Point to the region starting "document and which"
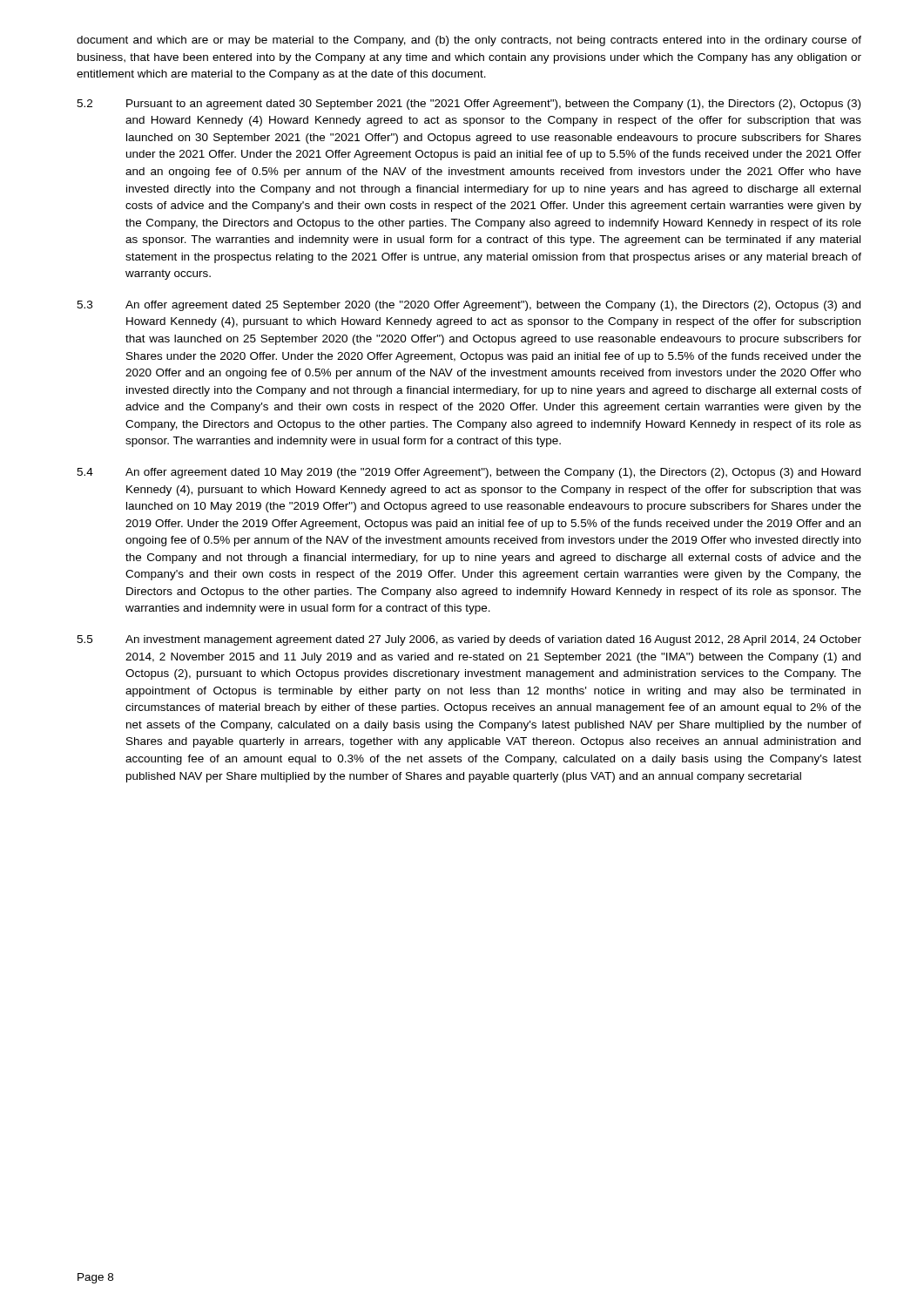Image resolution: width=924 pixels, height=1307 pixels. click(x=469, y=57)
